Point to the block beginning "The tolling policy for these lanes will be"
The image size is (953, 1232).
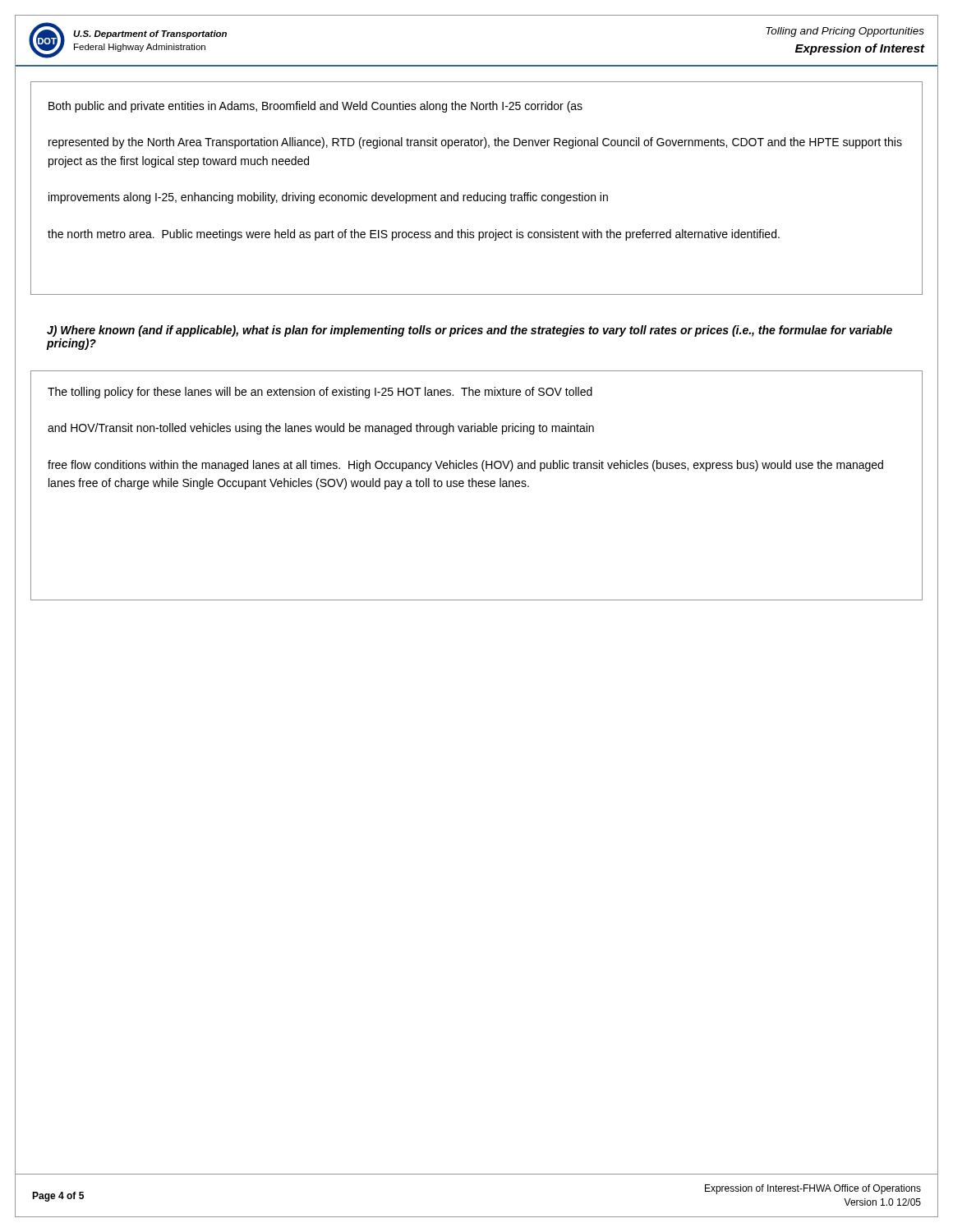point(476,438)
